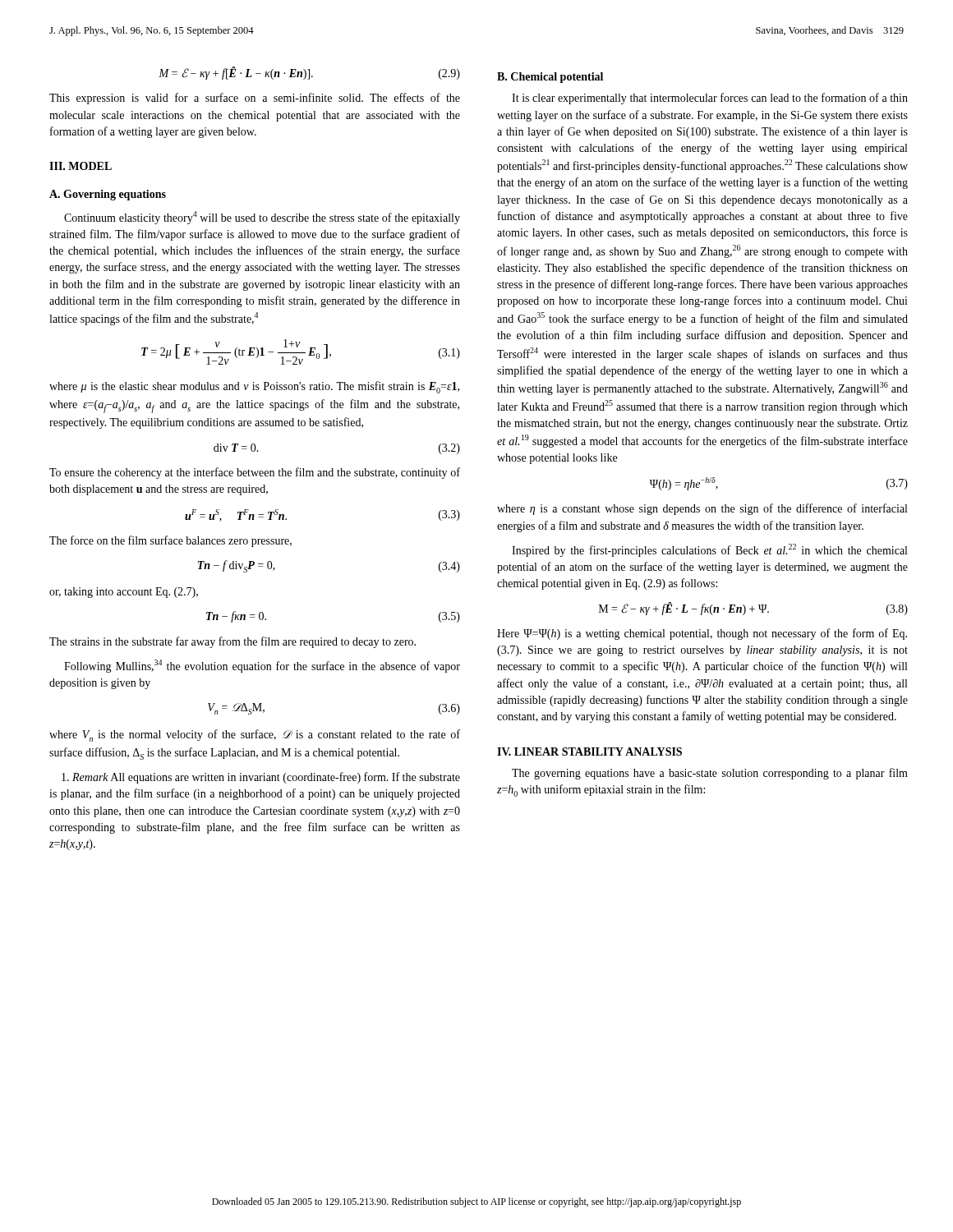Find the text starting "Tn − fκn ="
953x1232 pixels.
coord(259,617)
